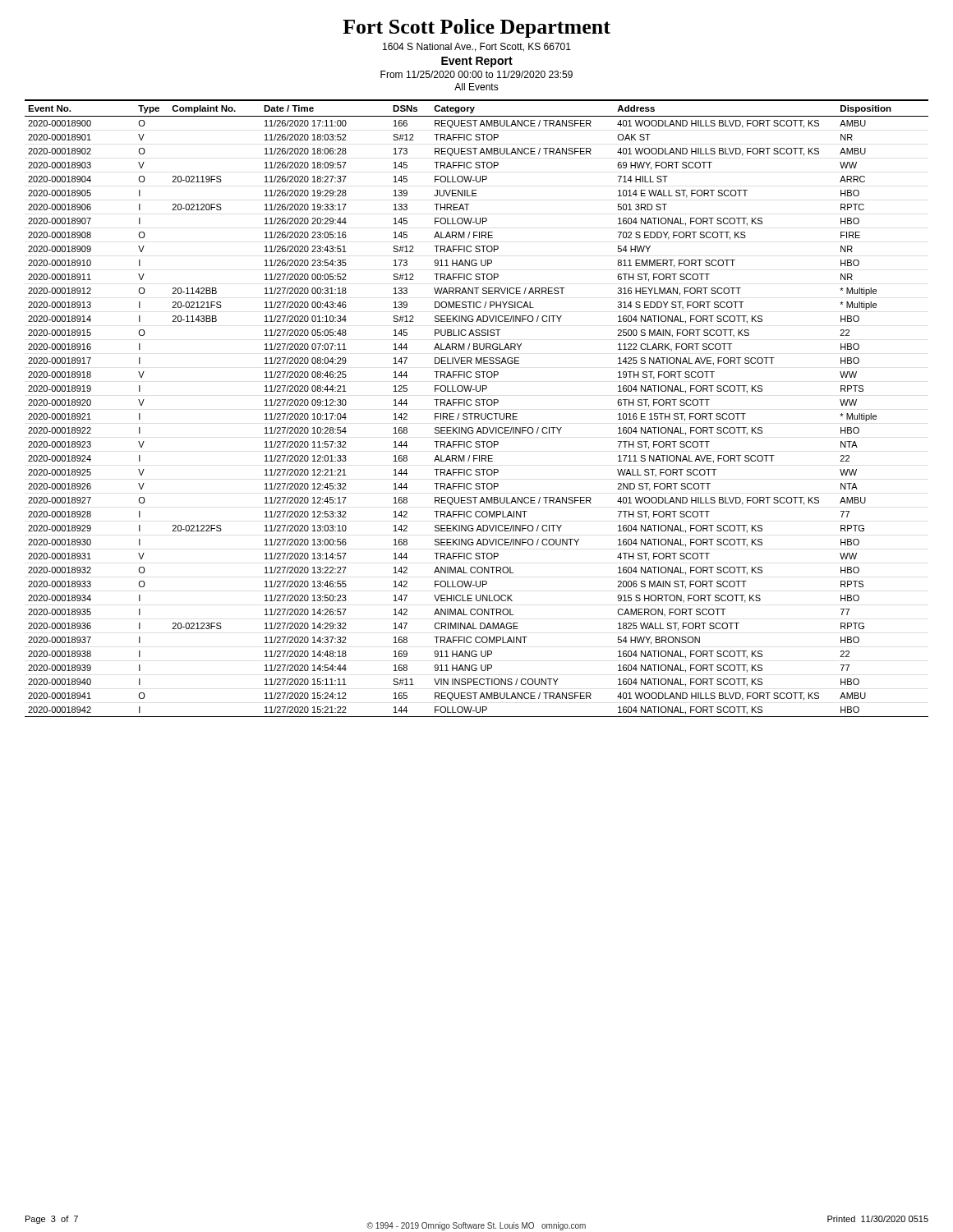
Task: Locate the text block with the text "1604 S National"
Action: 476,47
